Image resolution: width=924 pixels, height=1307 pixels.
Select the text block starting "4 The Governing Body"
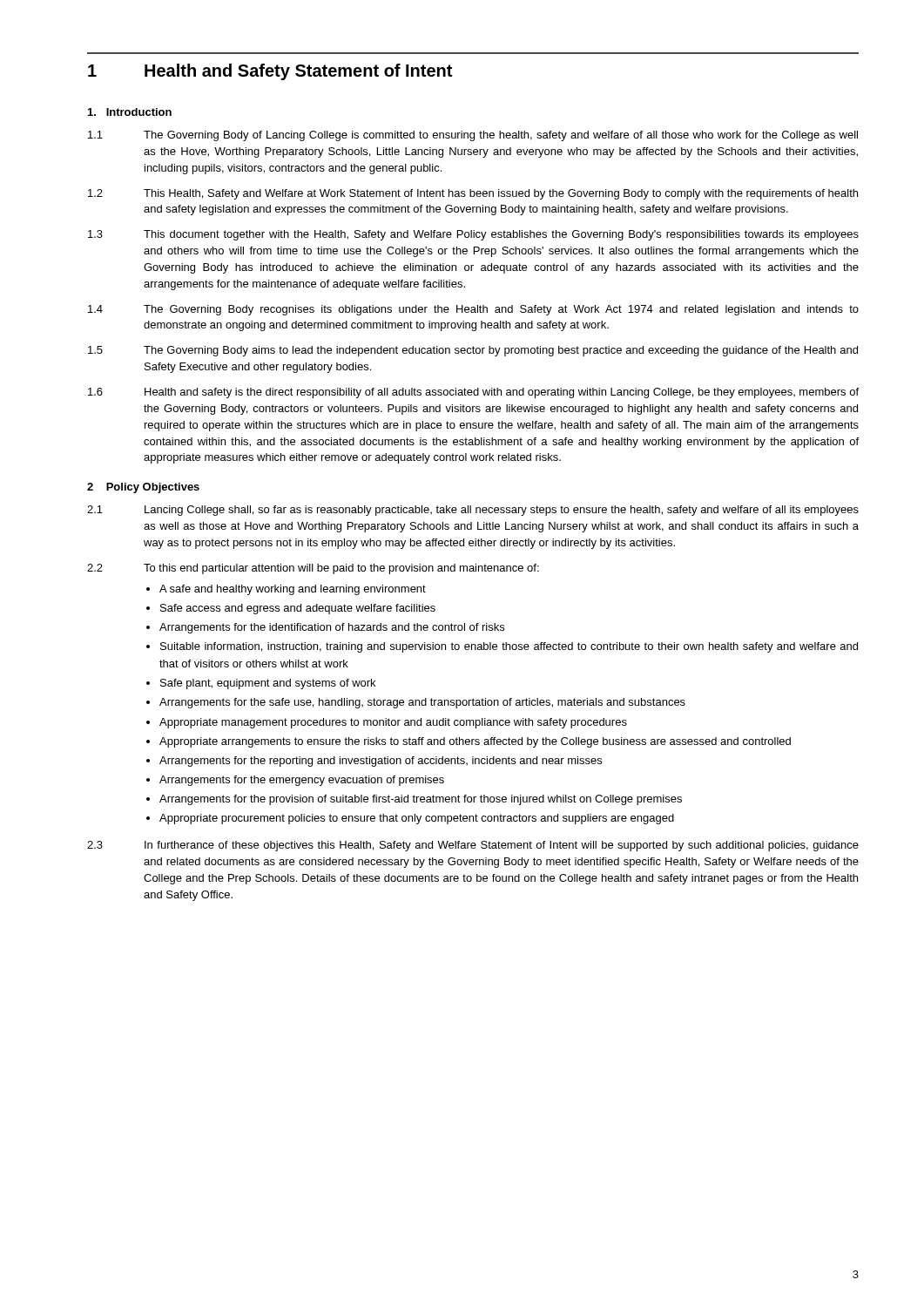[x=473, y=318]
